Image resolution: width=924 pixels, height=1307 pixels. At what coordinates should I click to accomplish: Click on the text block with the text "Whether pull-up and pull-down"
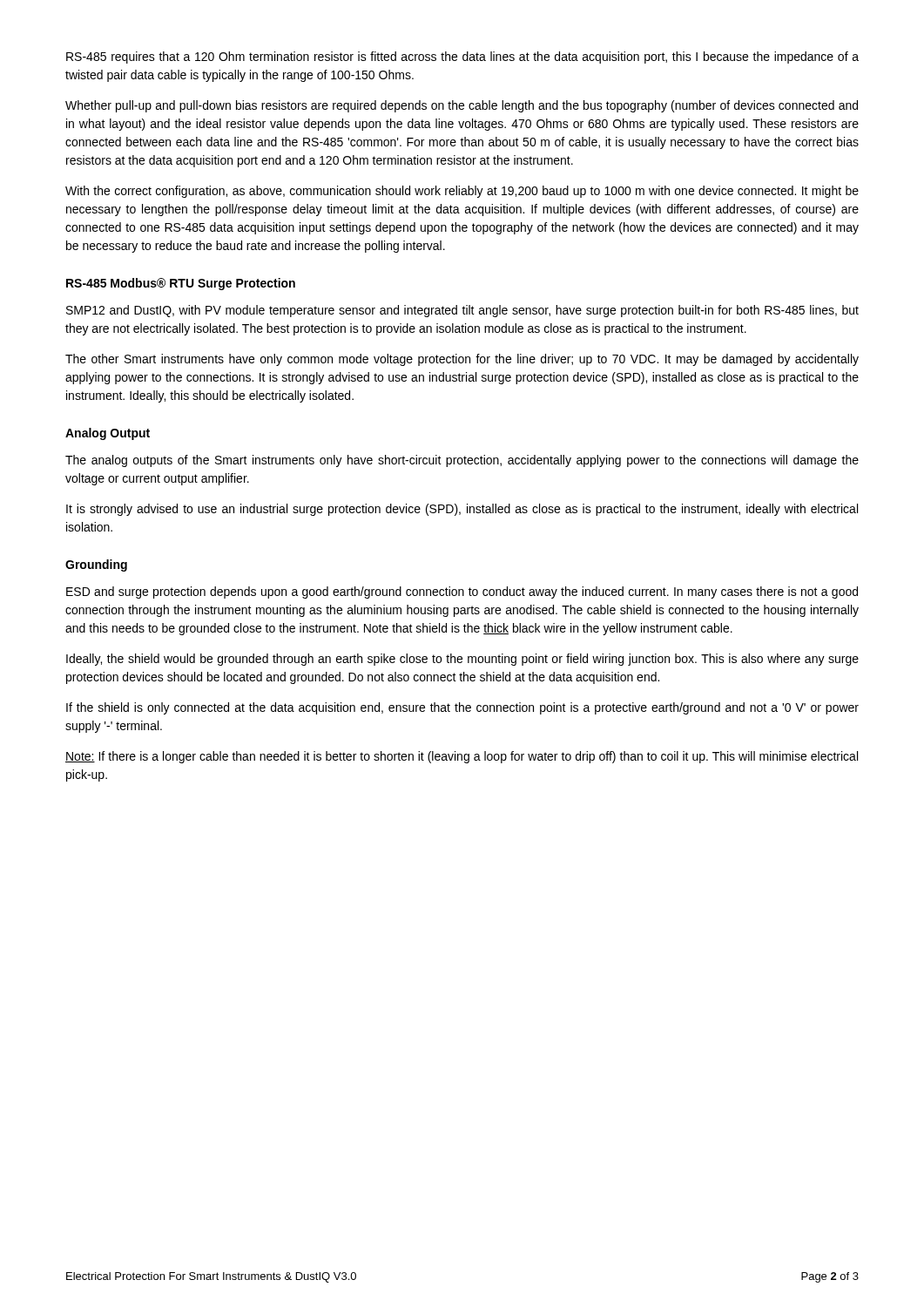point(462,133)
